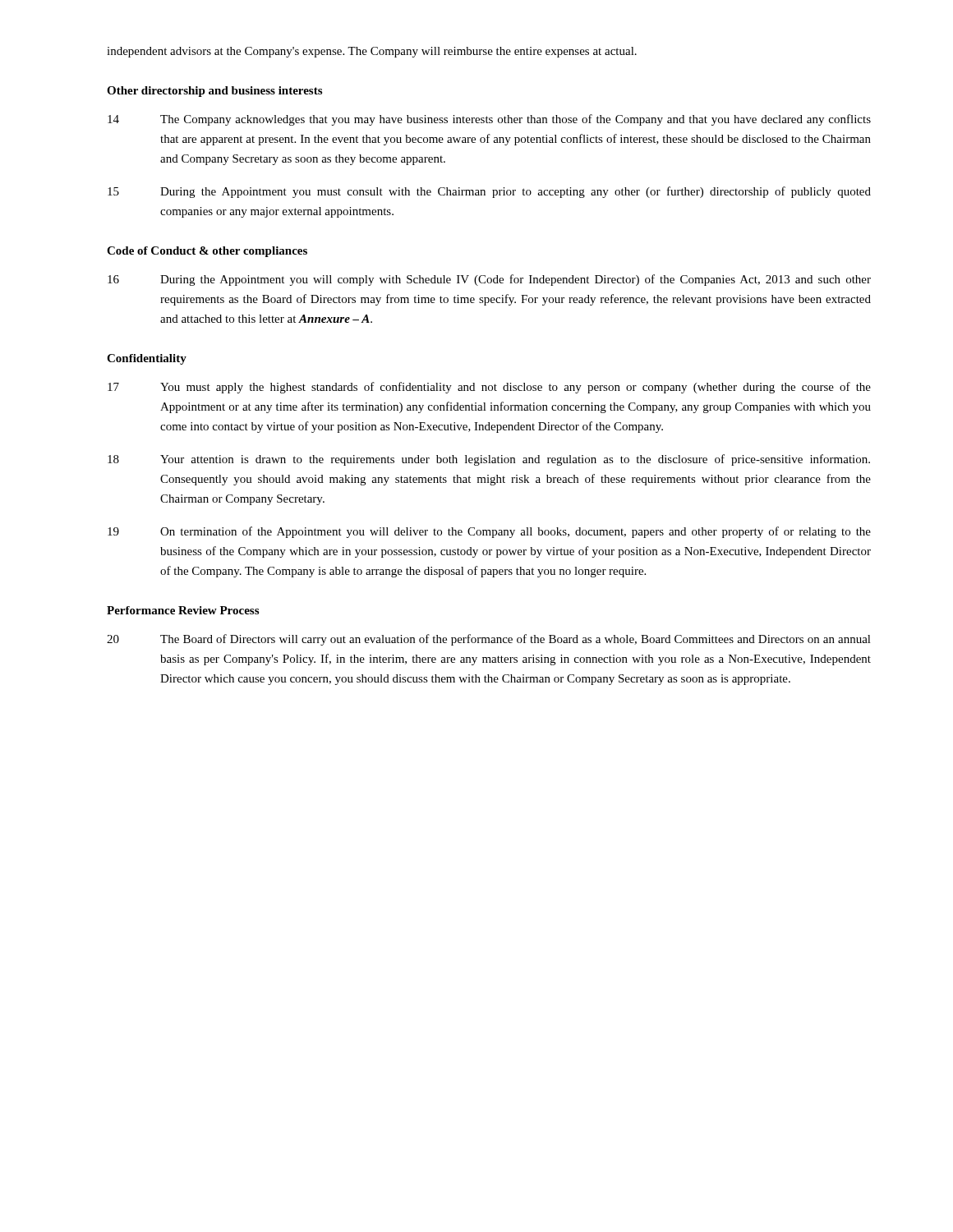This screenshot has height=1232, width=953.
Task: Find the section header that says "Code of Conduct & other compliances"
Action: [x=207, y=251]
